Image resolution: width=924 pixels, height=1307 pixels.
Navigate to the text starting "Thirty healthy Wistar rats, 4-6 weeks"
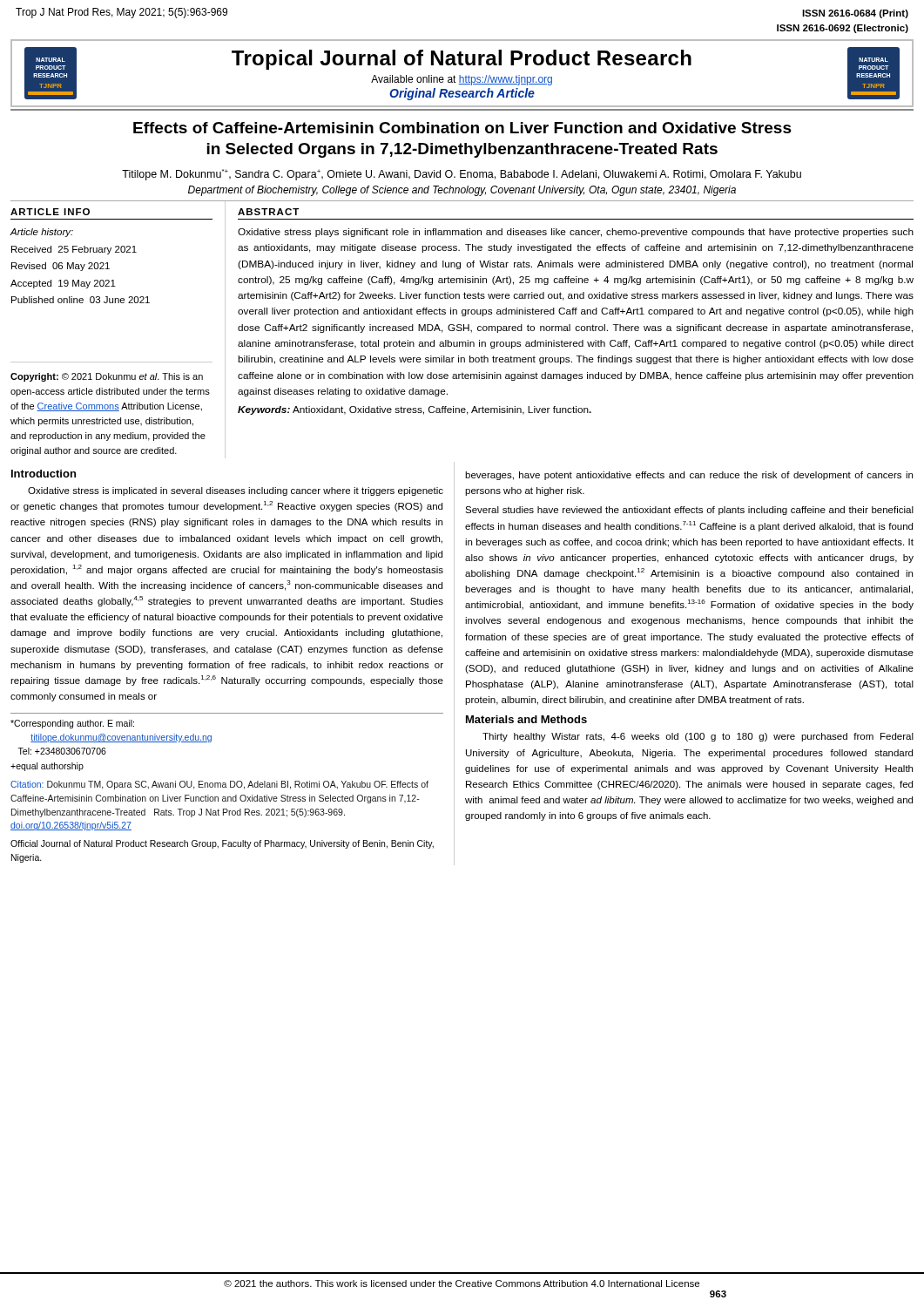point(689,776)
